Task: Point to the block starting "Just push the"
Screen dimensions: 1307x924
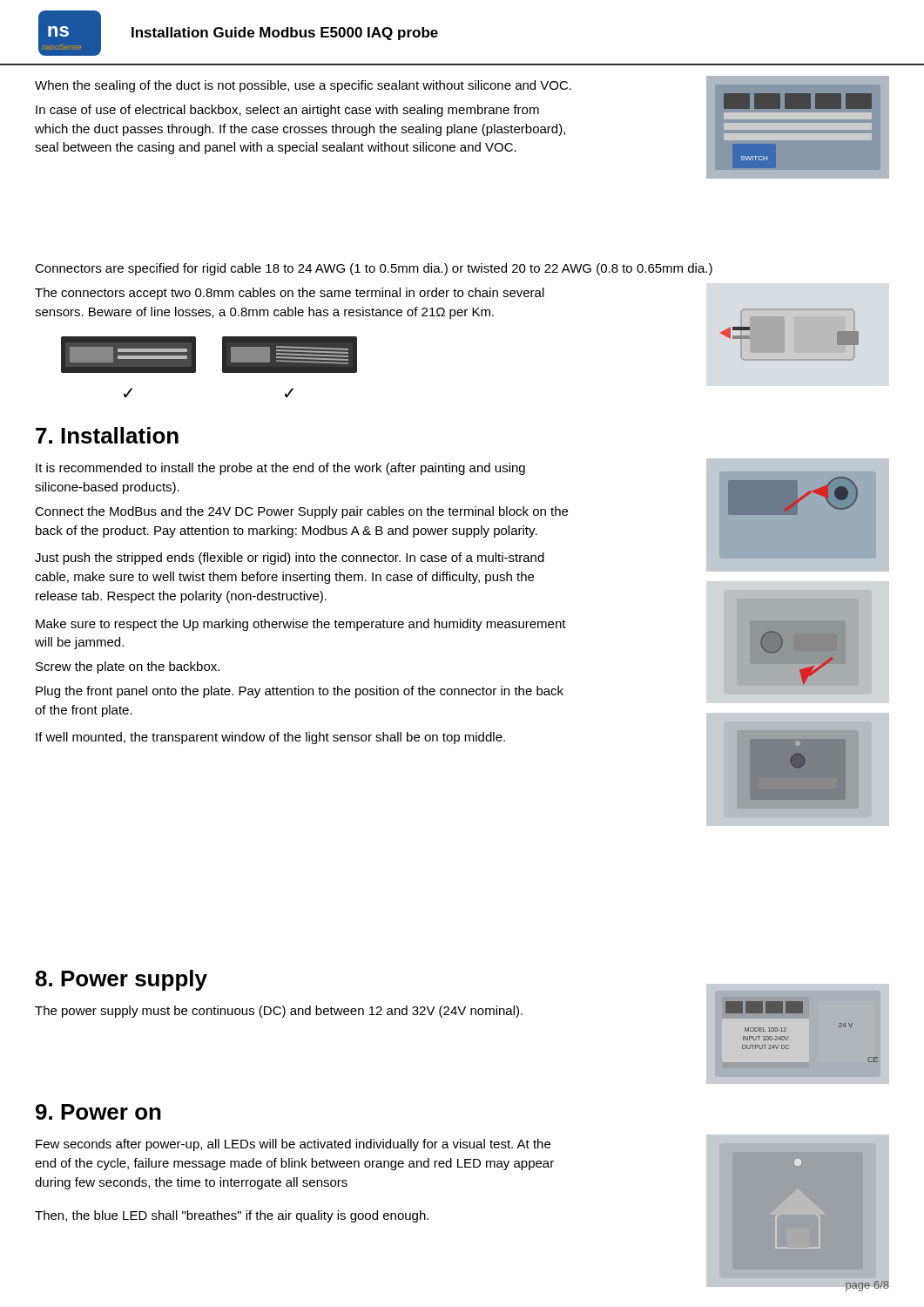Action: pyautogui.click(x=290, y=576)
